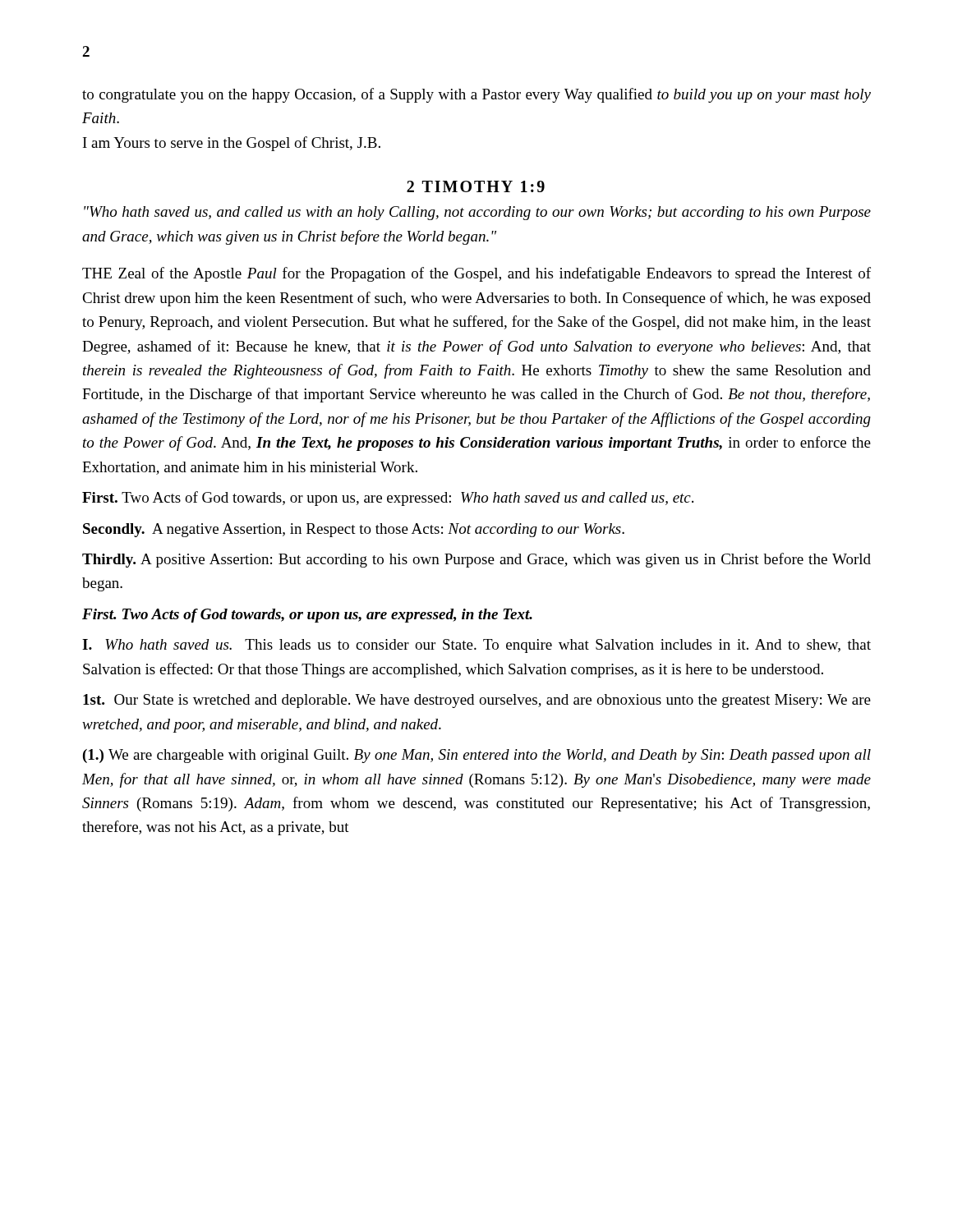This screenshot has height=1232, width=953.
Task: Find the text block that reads "to congratulate you on the happy Occasion,"
Action: pos(476,95)
